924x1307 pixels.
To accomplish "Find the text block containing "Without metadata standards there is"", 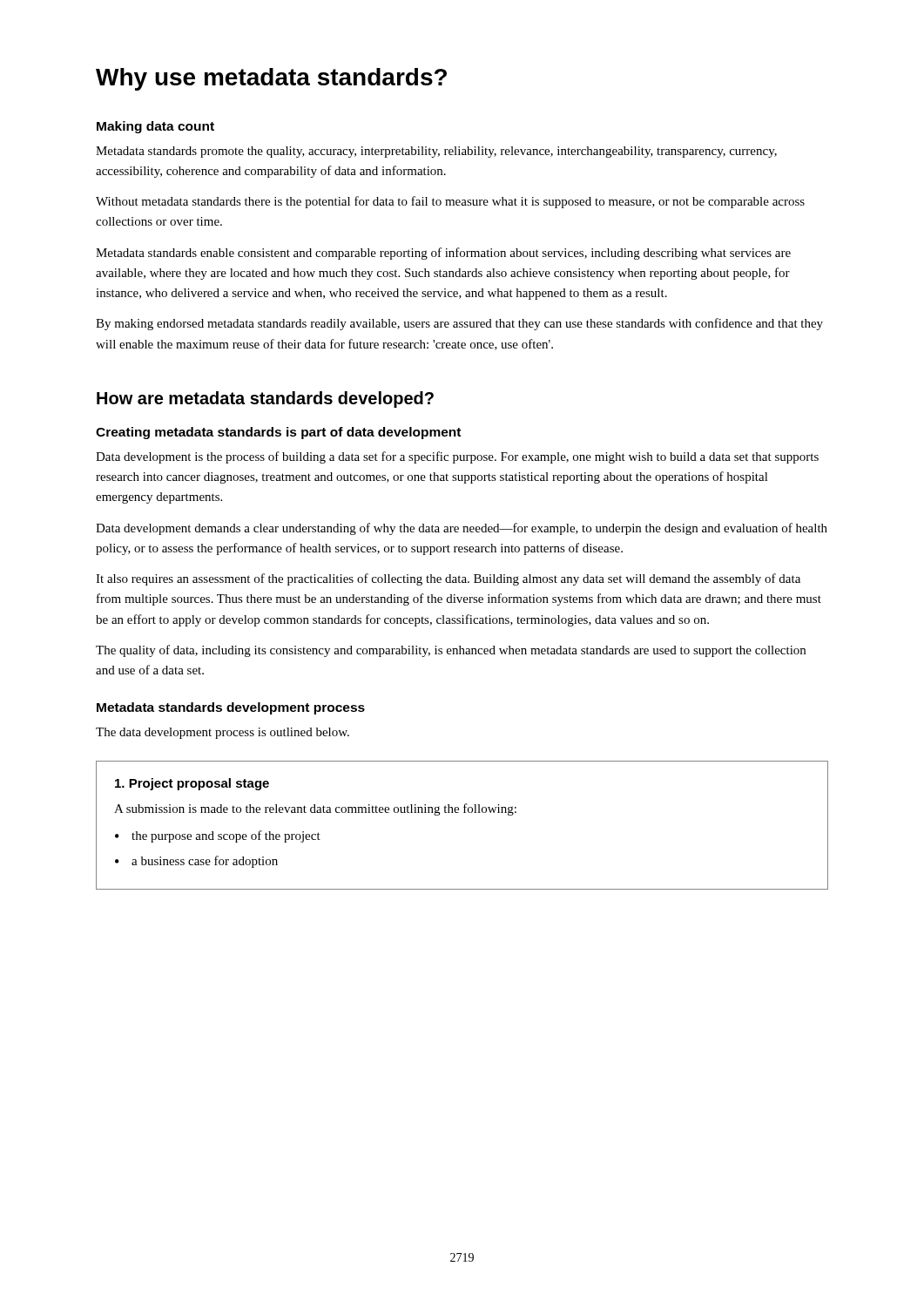I will [x=450, y=211].
